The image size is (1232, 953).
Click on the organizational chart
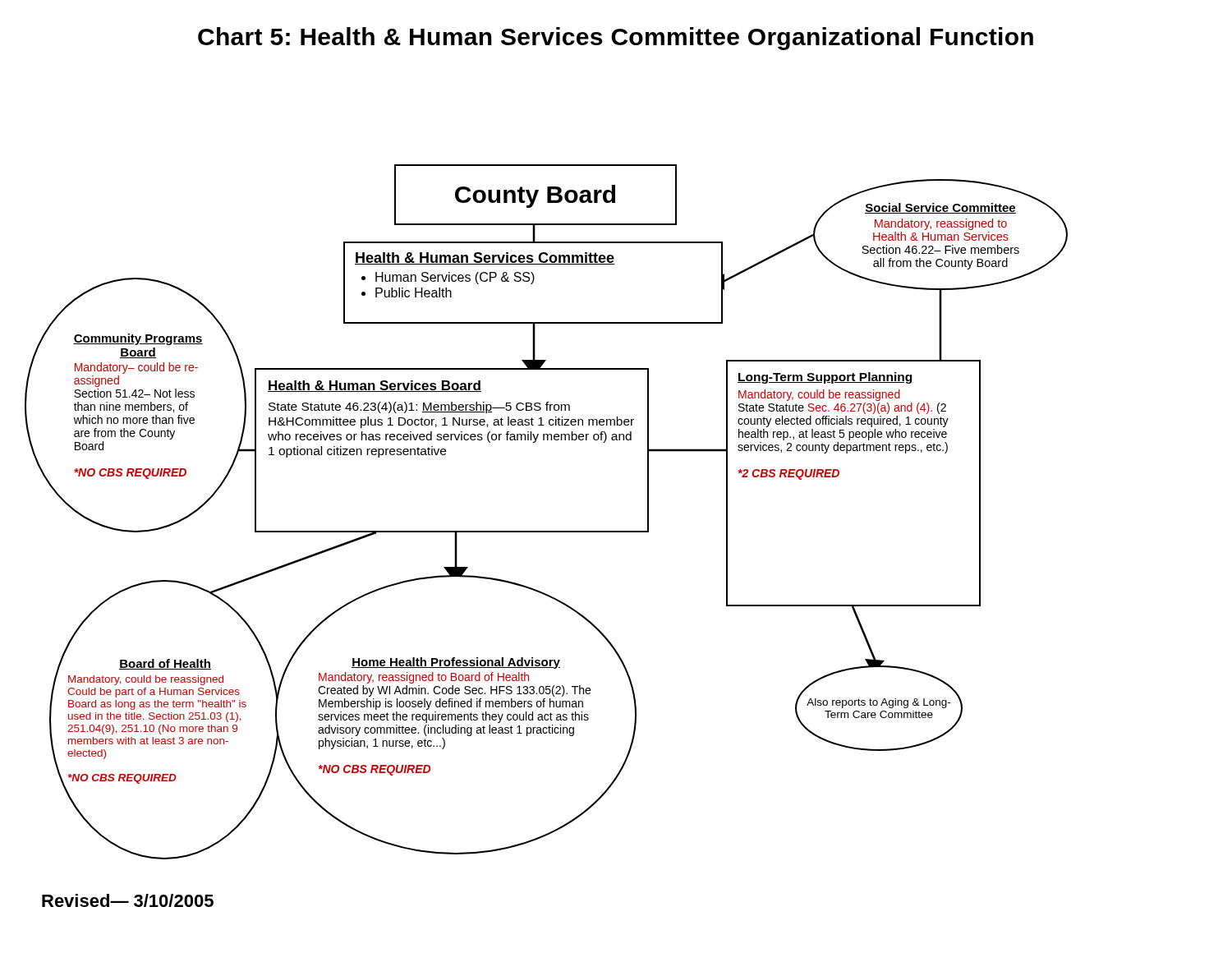coord(616,493)
